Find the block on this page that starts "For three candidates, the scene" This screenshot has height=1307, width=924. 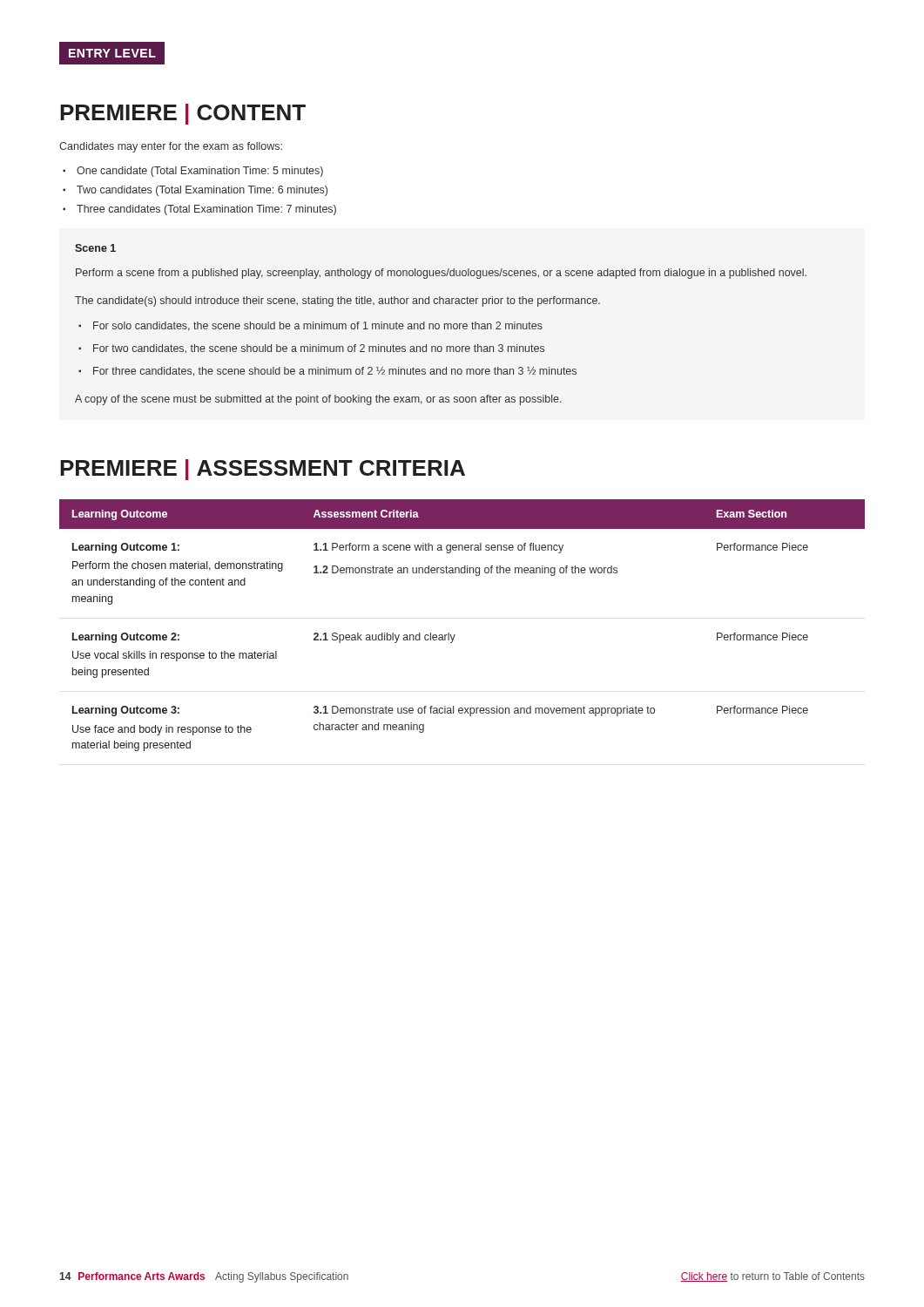(x=462, y=371)
